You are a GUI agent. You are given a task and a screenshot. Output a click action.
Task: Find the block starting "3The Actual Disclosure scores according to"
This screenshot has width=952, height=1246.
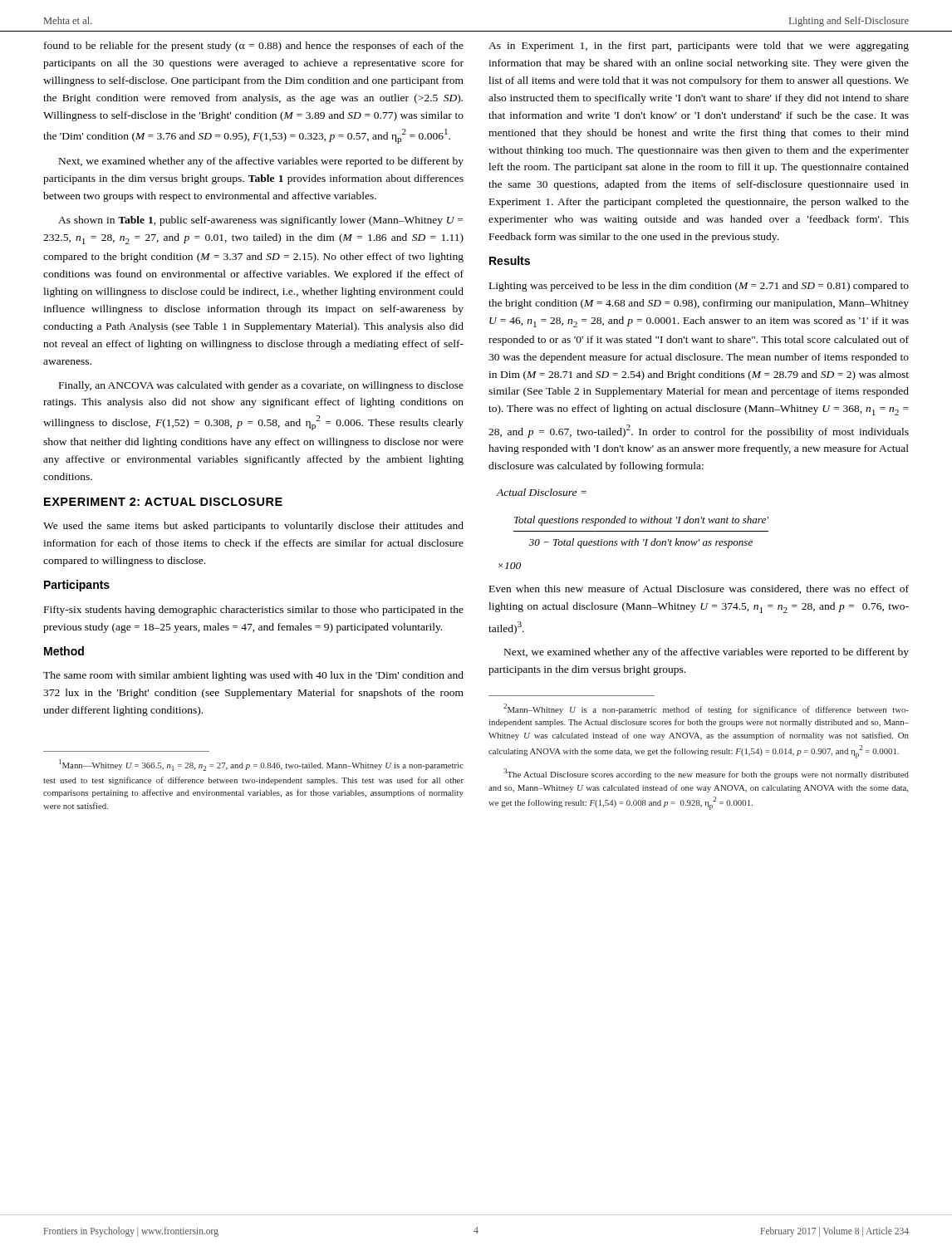coord(699,789)
